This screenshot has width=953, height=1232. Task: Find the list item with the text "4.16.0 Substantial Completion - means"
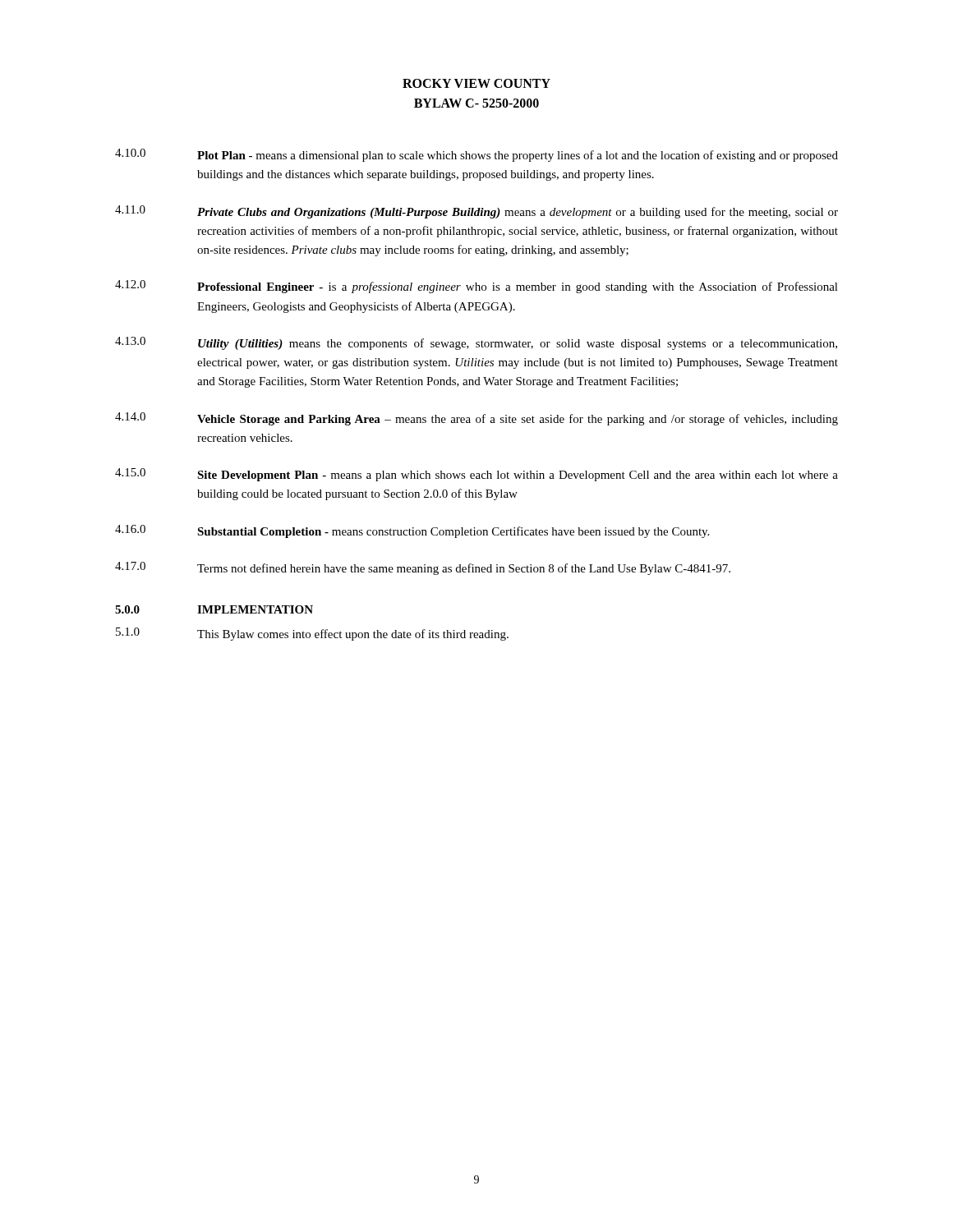click(476, 532)
